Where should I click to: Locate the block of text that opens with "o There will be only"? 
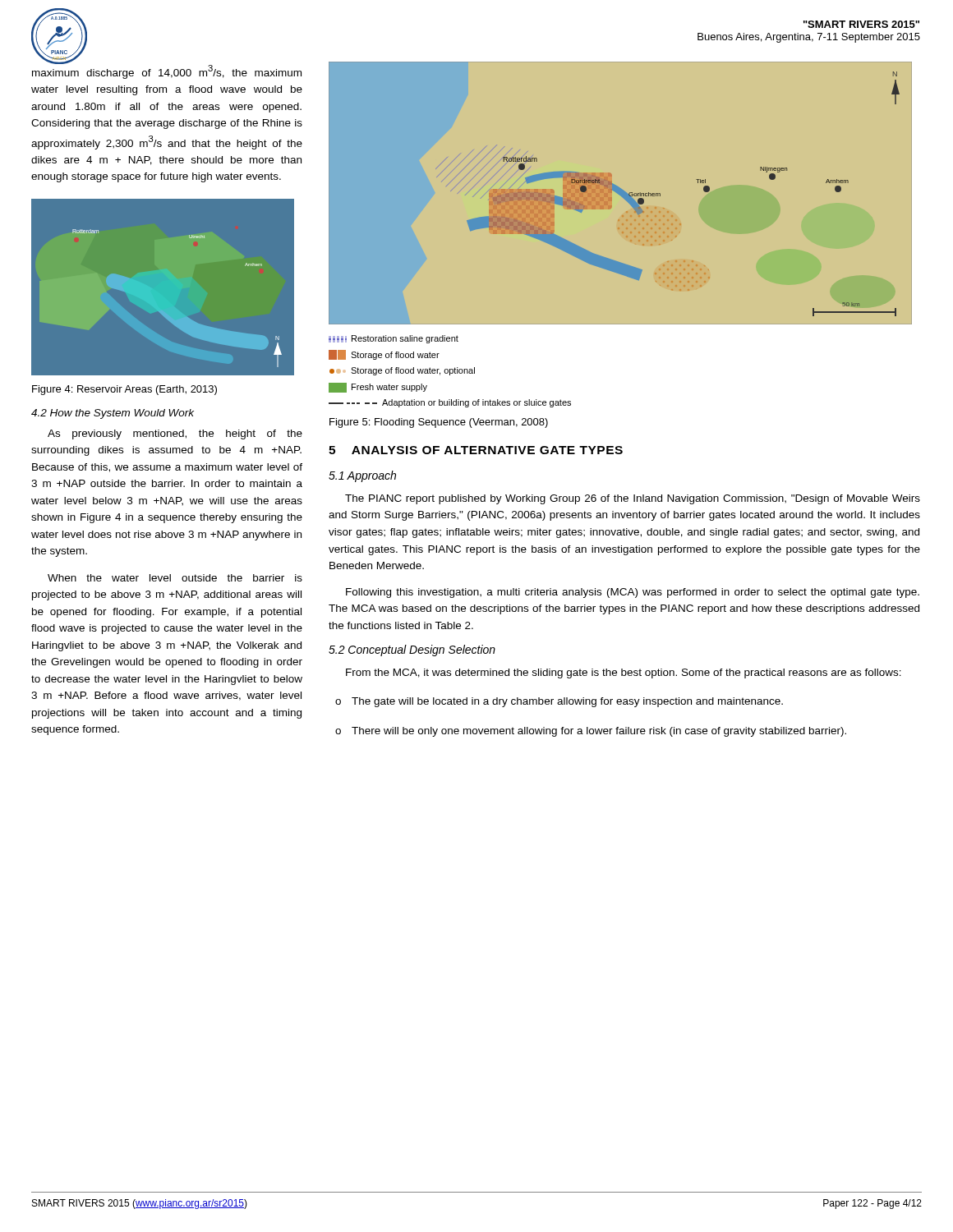pyautogui.click(x=591, y=731)
